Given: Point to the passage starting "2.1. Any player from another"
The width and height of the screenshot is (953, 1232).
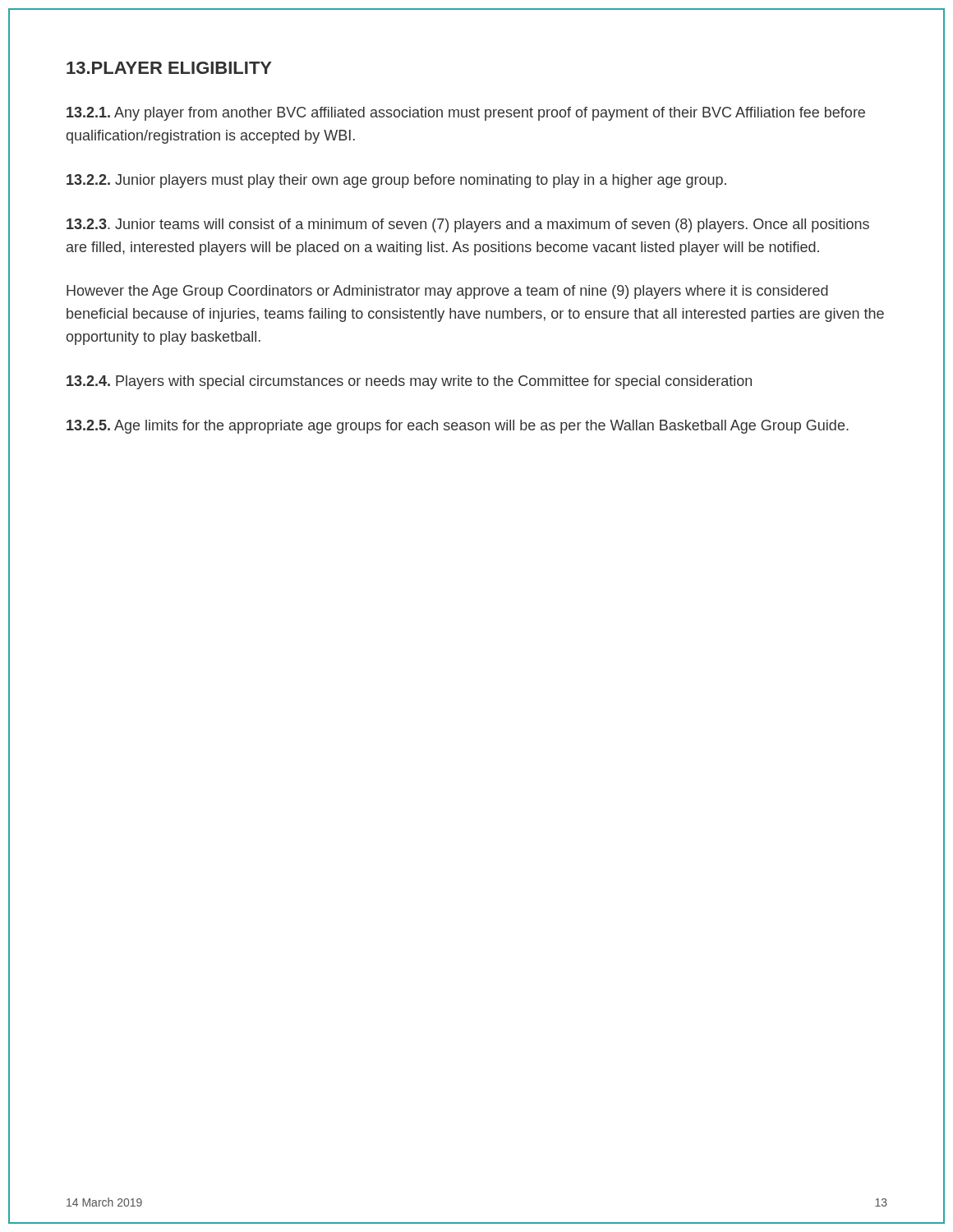Looking at the screenshot, I should click(x=466, y=124).
